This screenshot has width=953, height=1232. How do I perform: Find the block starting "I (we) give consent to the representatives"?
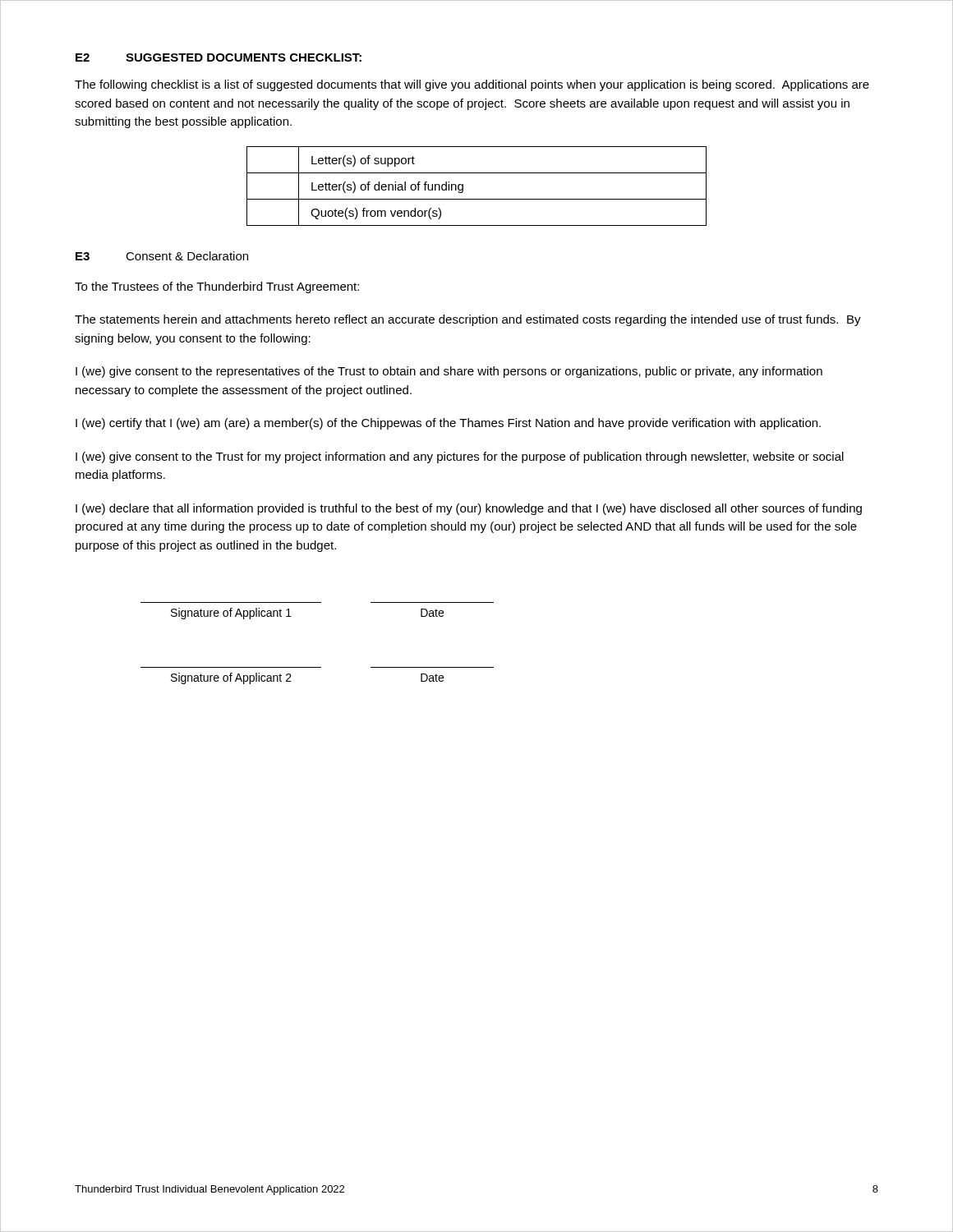[449, 380]
